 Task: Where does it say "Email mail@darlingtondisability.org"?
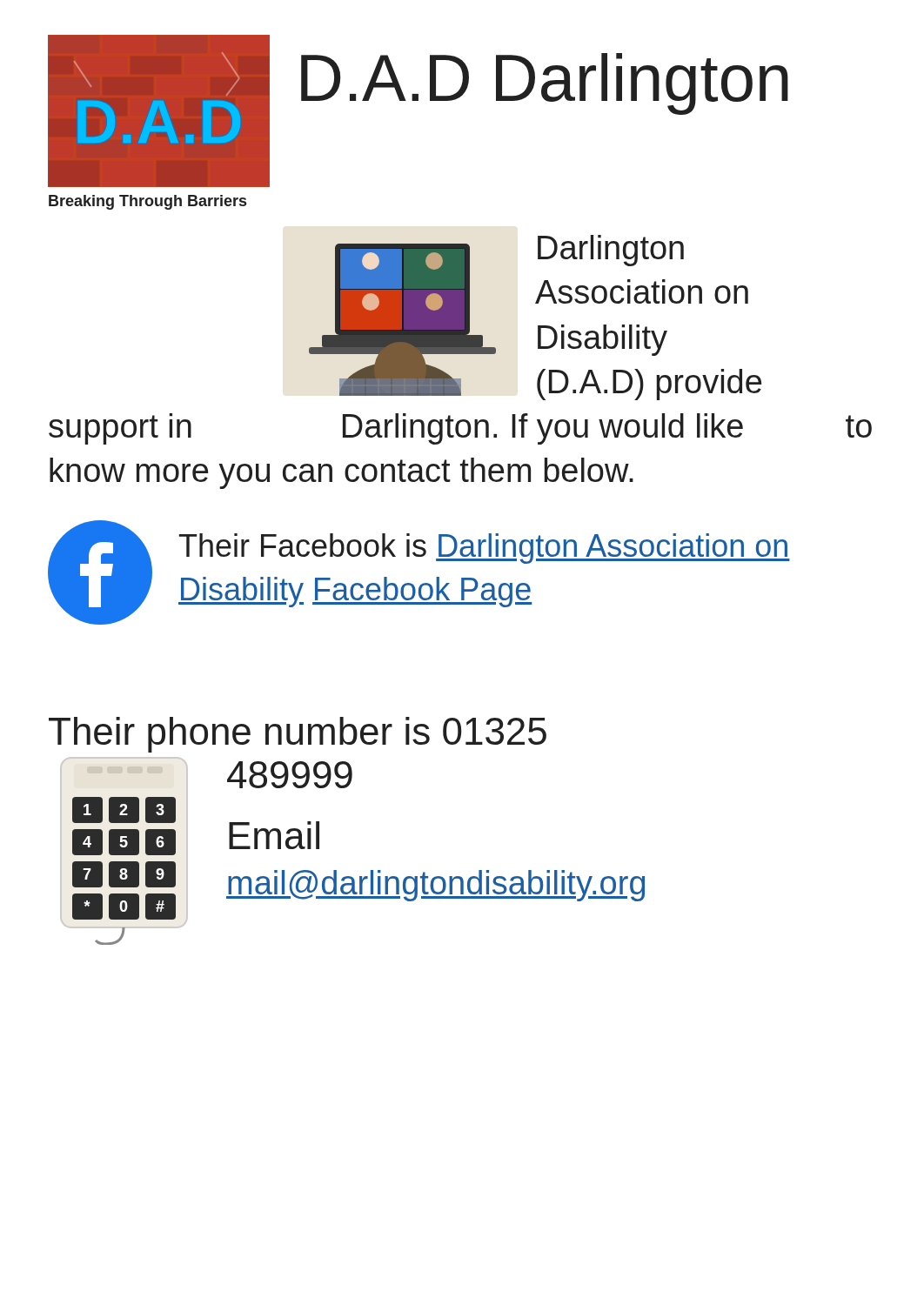(x=274, y=835)
